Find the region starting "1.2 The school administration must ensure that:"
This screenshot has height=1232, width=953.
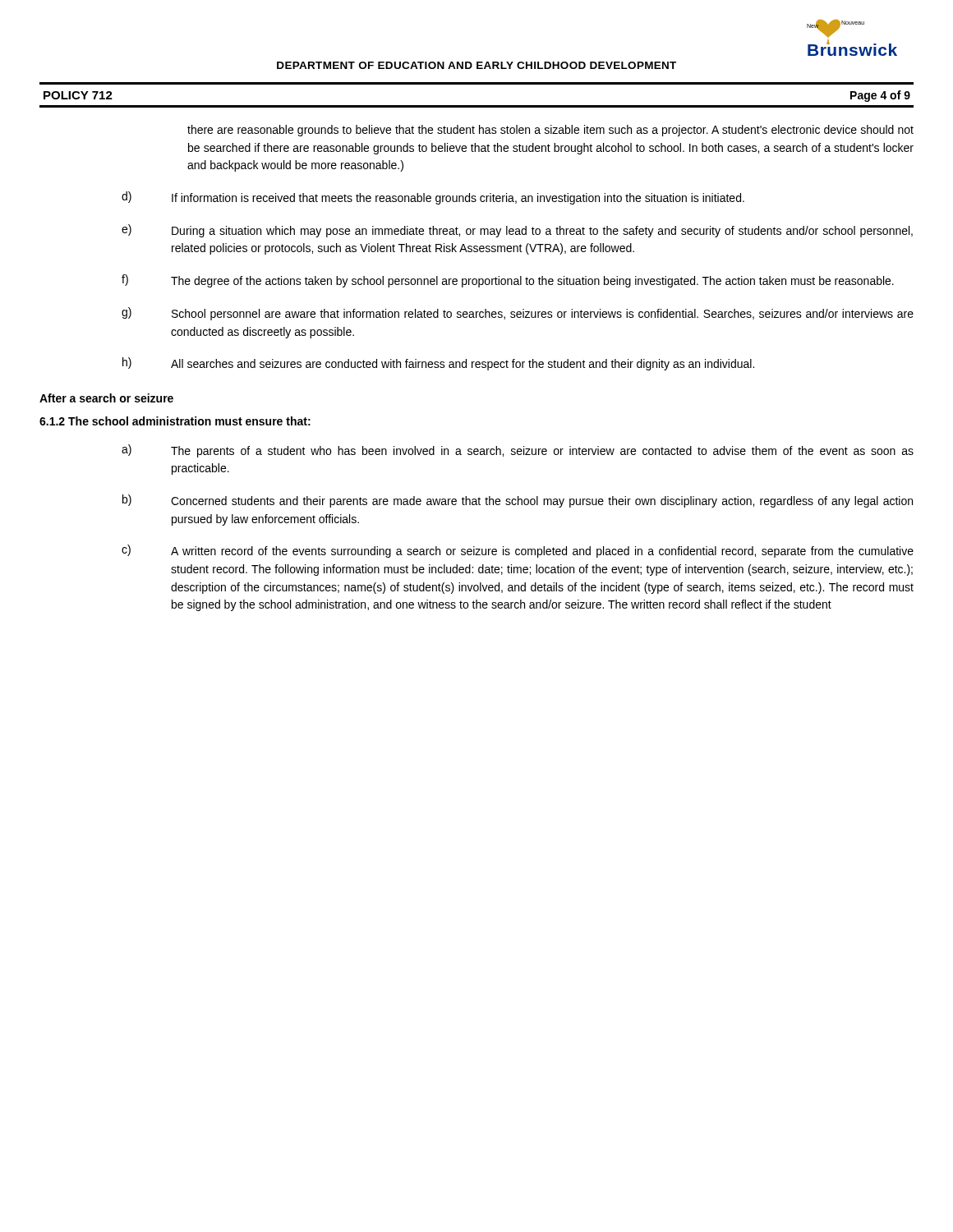point(175,421)
